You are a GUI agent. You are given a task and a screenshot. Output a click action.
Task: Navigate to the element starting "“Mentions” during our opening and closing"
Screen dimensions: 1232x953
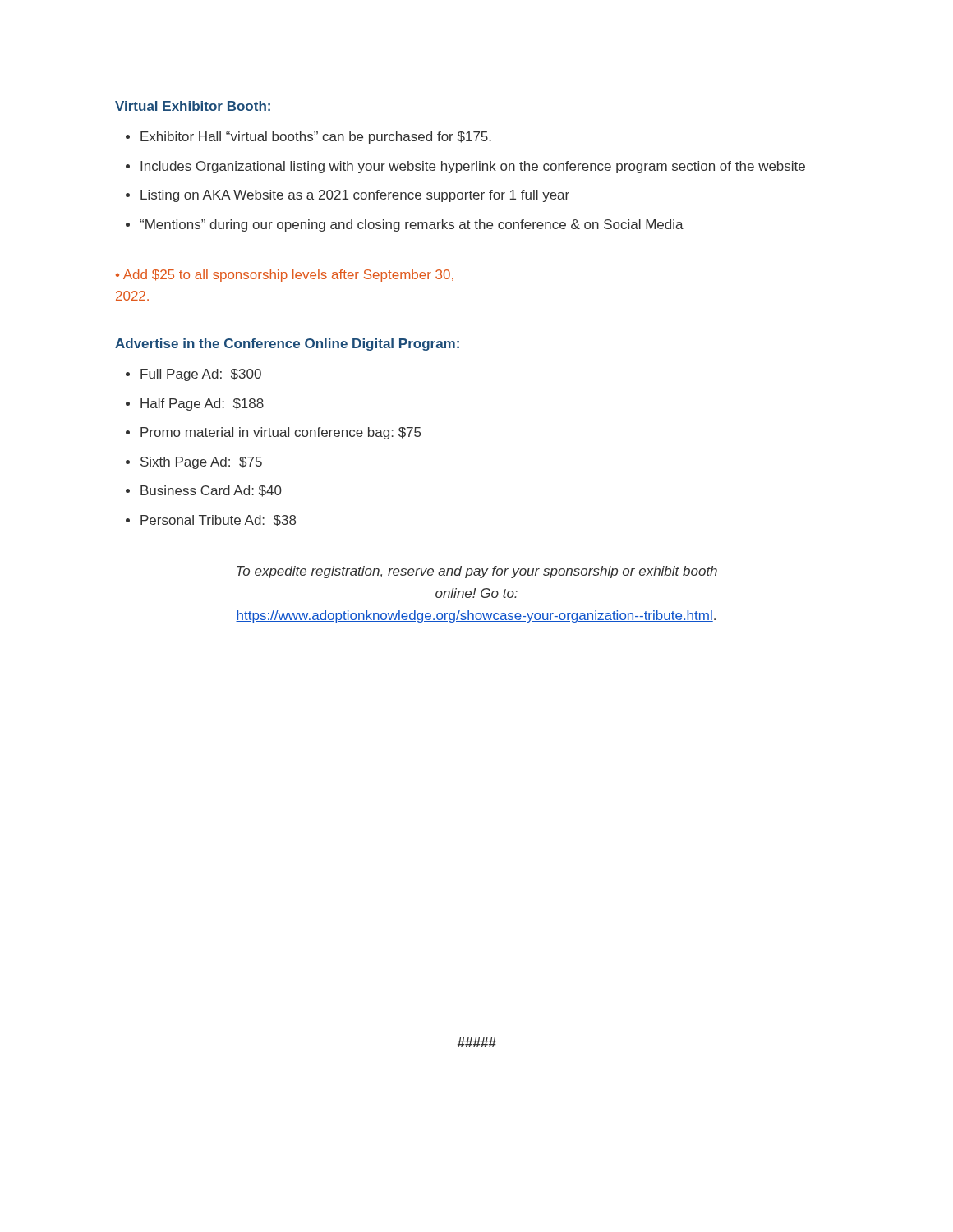pyautogui.click(x=411, y=224)
